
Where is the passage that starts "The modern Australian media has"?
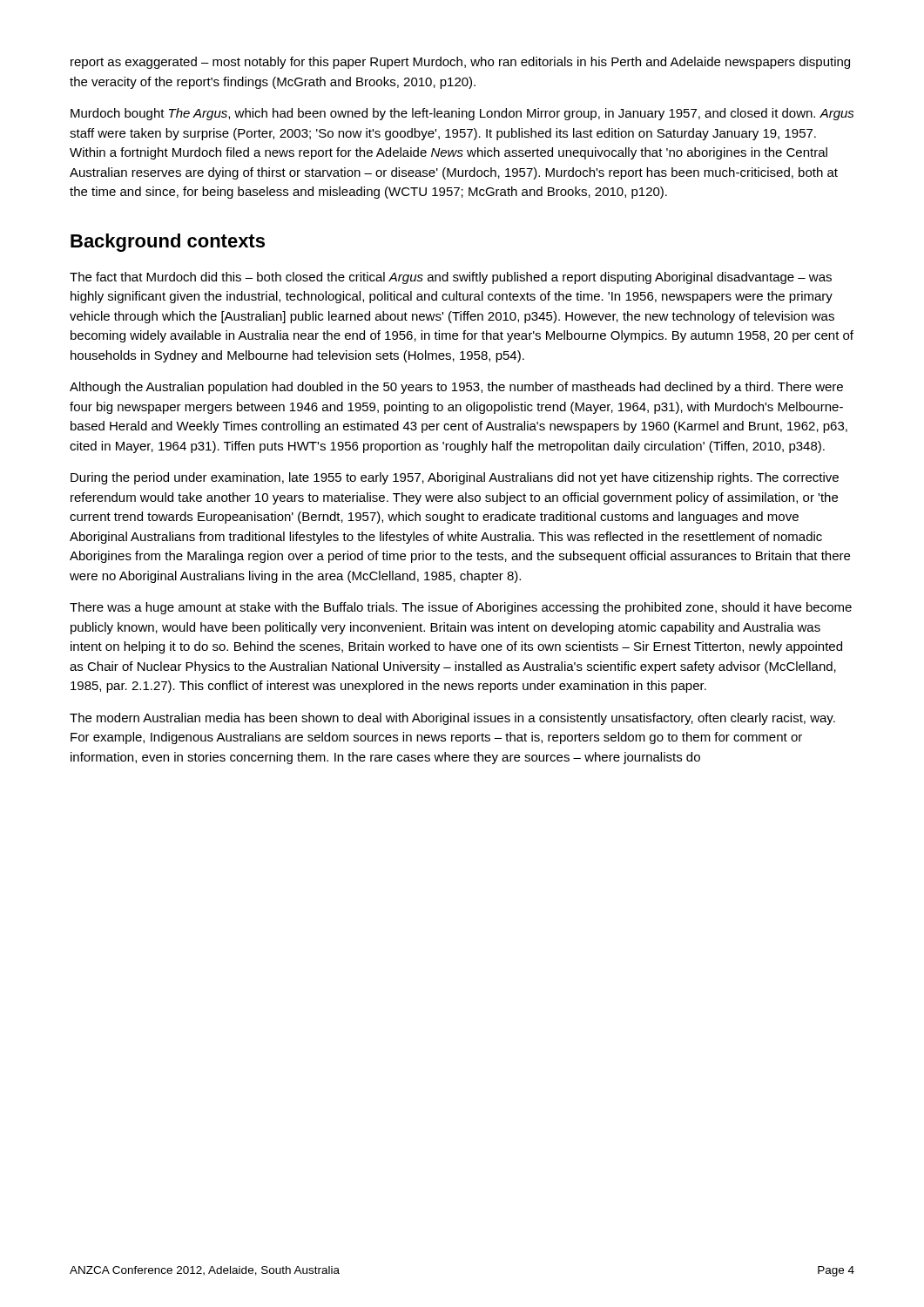click(462, 737)
